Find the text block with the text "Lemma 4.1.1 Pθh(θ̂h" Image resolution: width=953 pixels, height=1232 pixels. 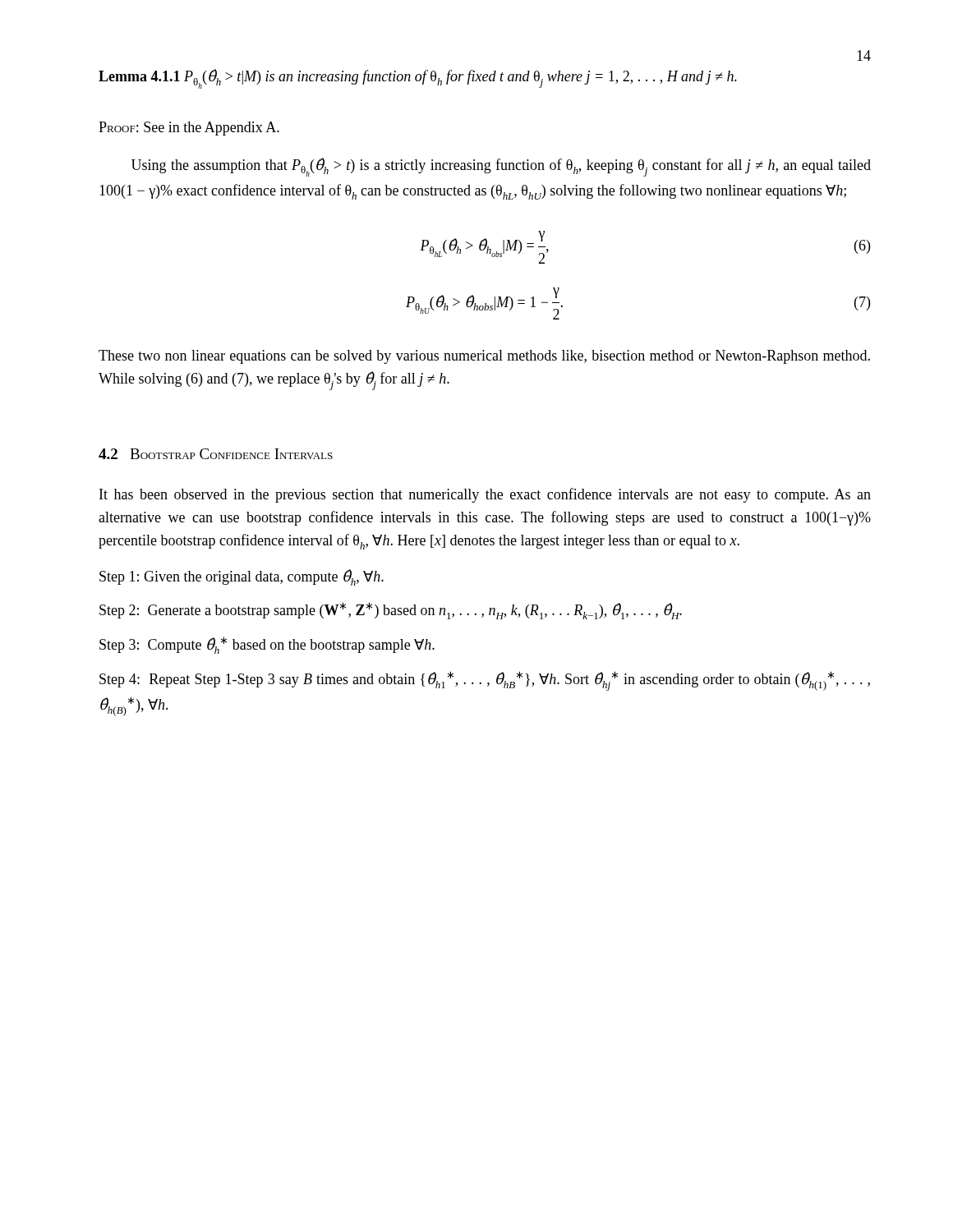click(x=418, y=79)
